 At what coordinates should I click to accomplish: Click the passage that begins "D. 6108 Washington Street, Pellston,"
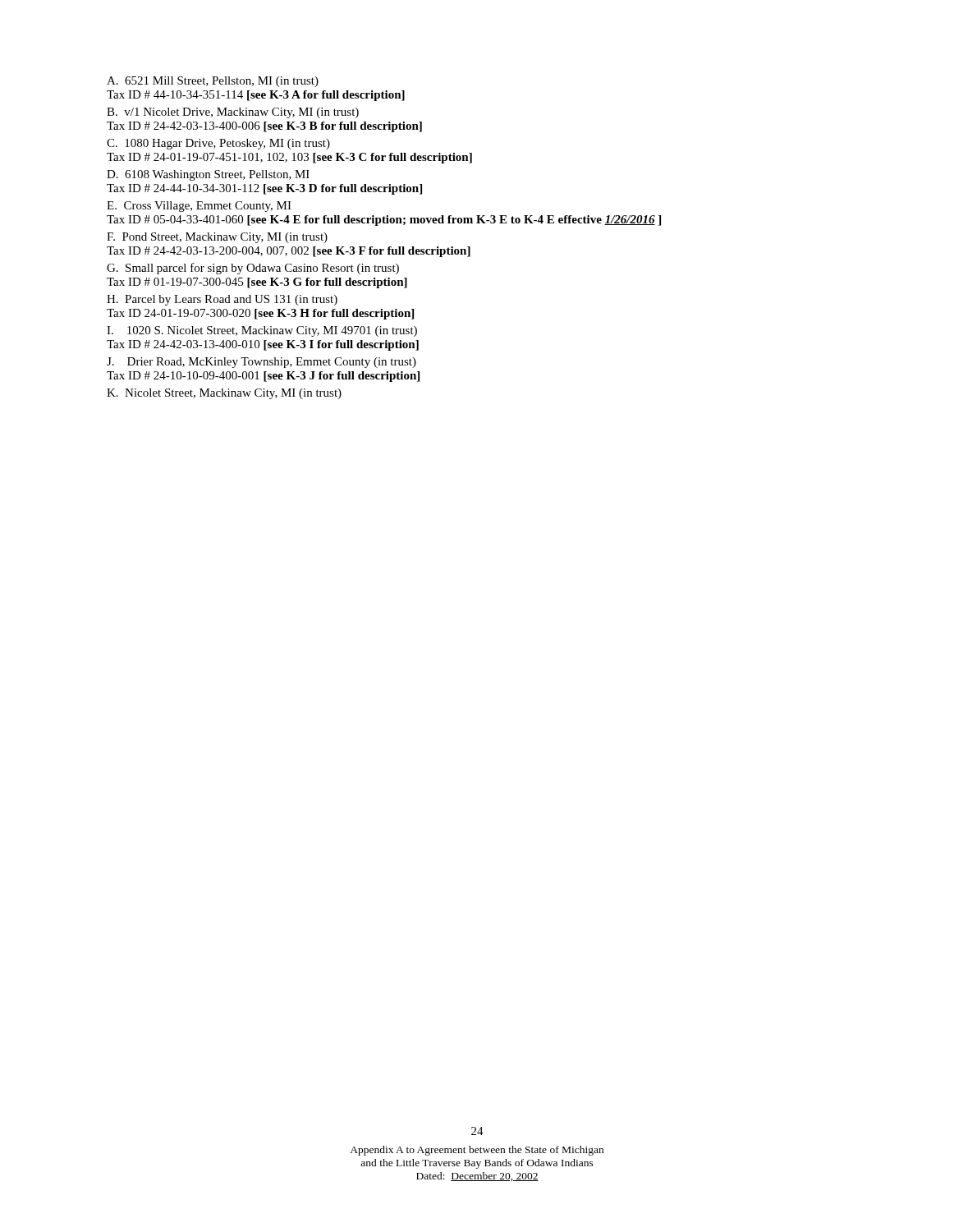208,175
